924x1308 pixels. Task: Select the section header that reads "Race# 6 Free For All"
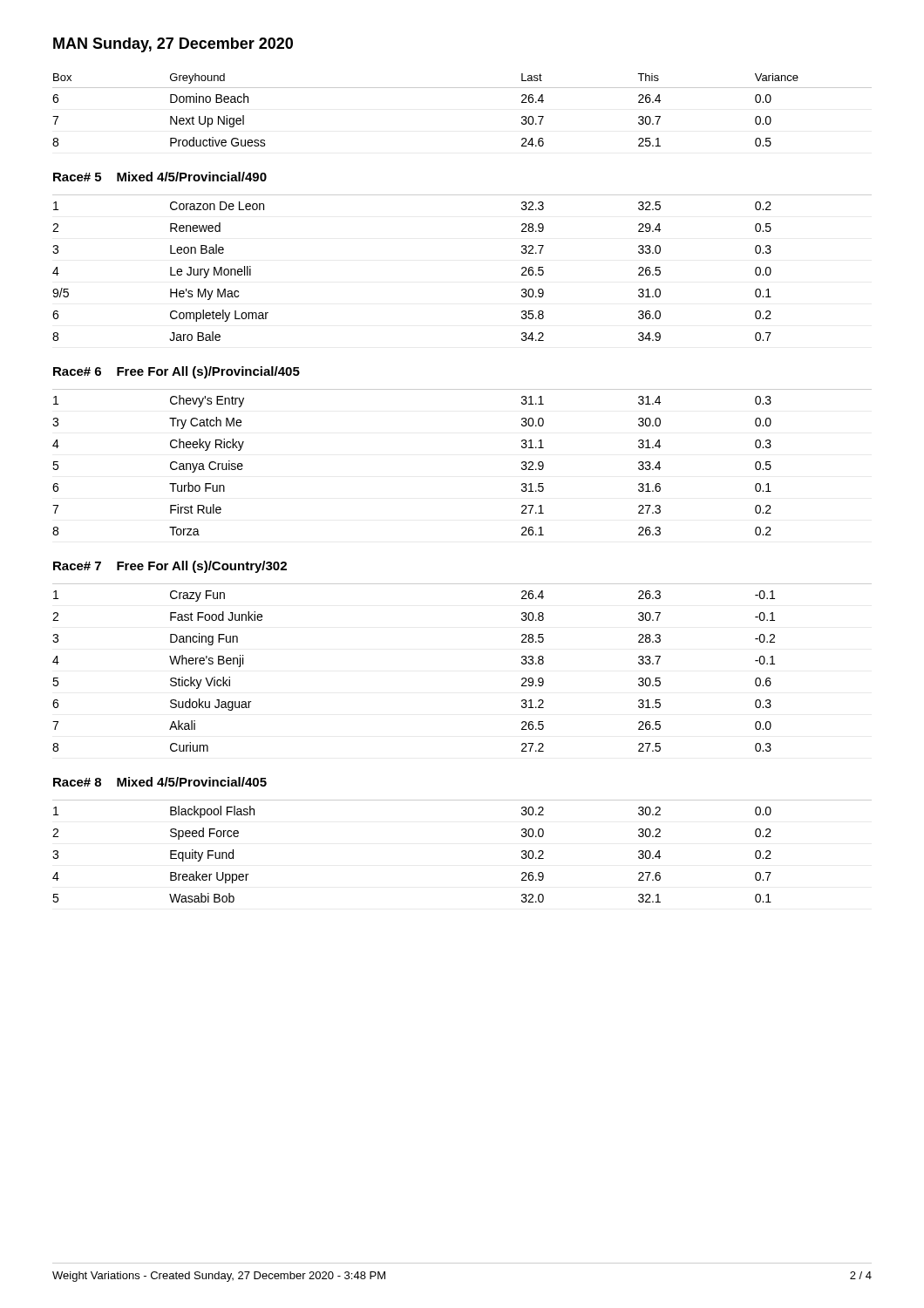[176, 371]
